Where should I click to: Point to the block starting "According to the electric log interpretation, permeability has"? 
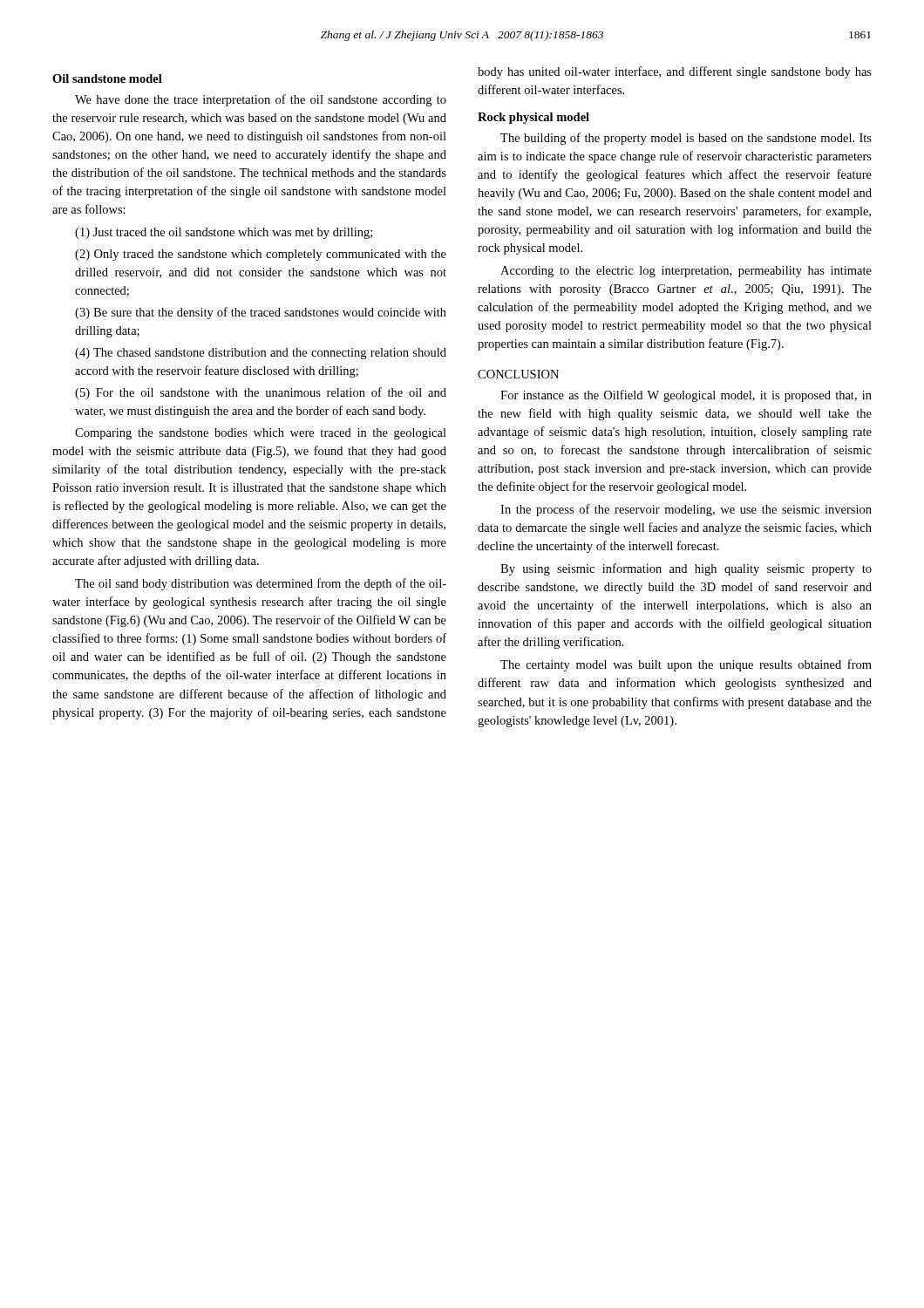point(675,307)
